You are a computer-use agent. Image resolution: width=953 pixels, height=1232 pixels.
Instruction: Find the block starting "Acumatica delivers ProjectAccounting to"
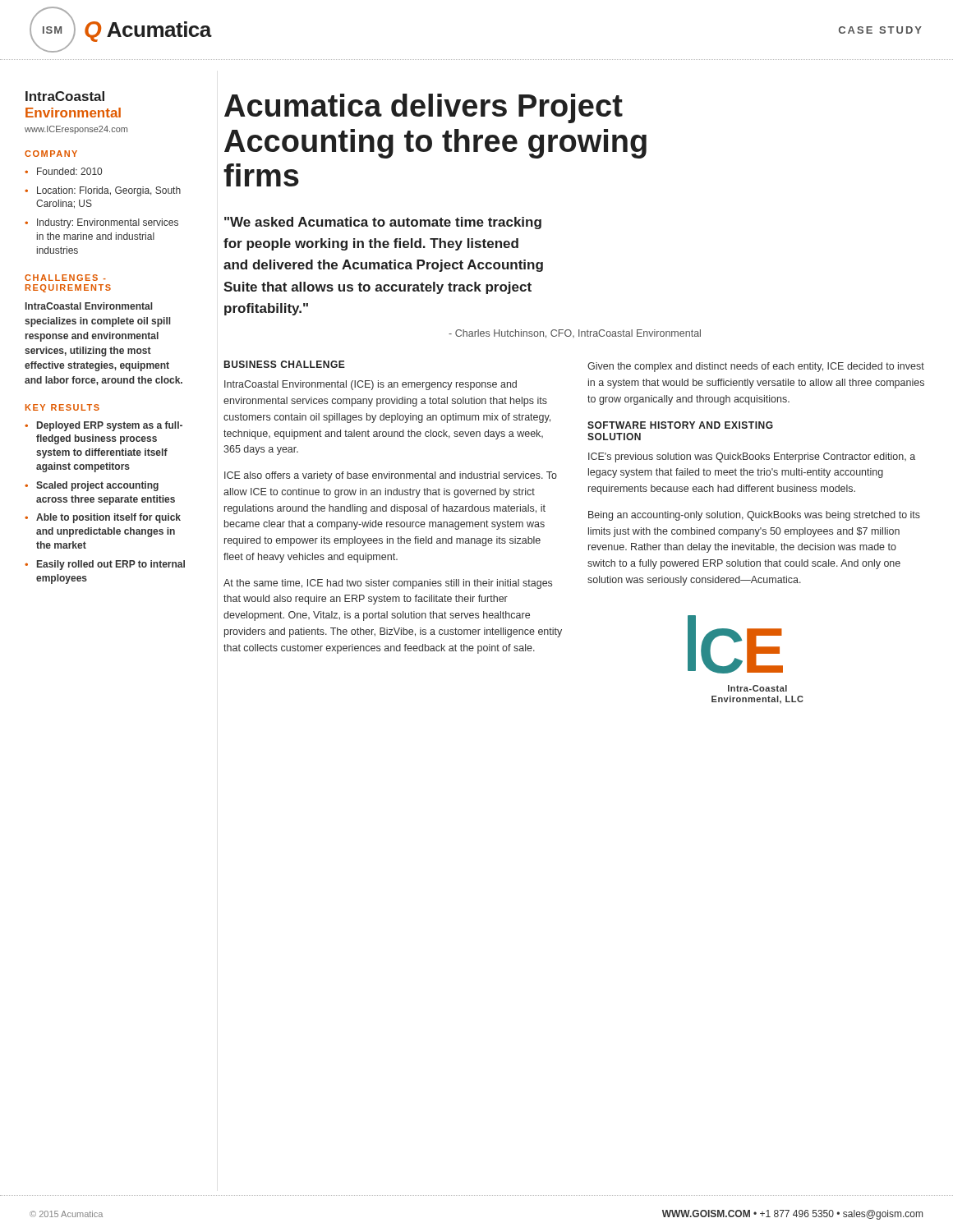point(575,141)
